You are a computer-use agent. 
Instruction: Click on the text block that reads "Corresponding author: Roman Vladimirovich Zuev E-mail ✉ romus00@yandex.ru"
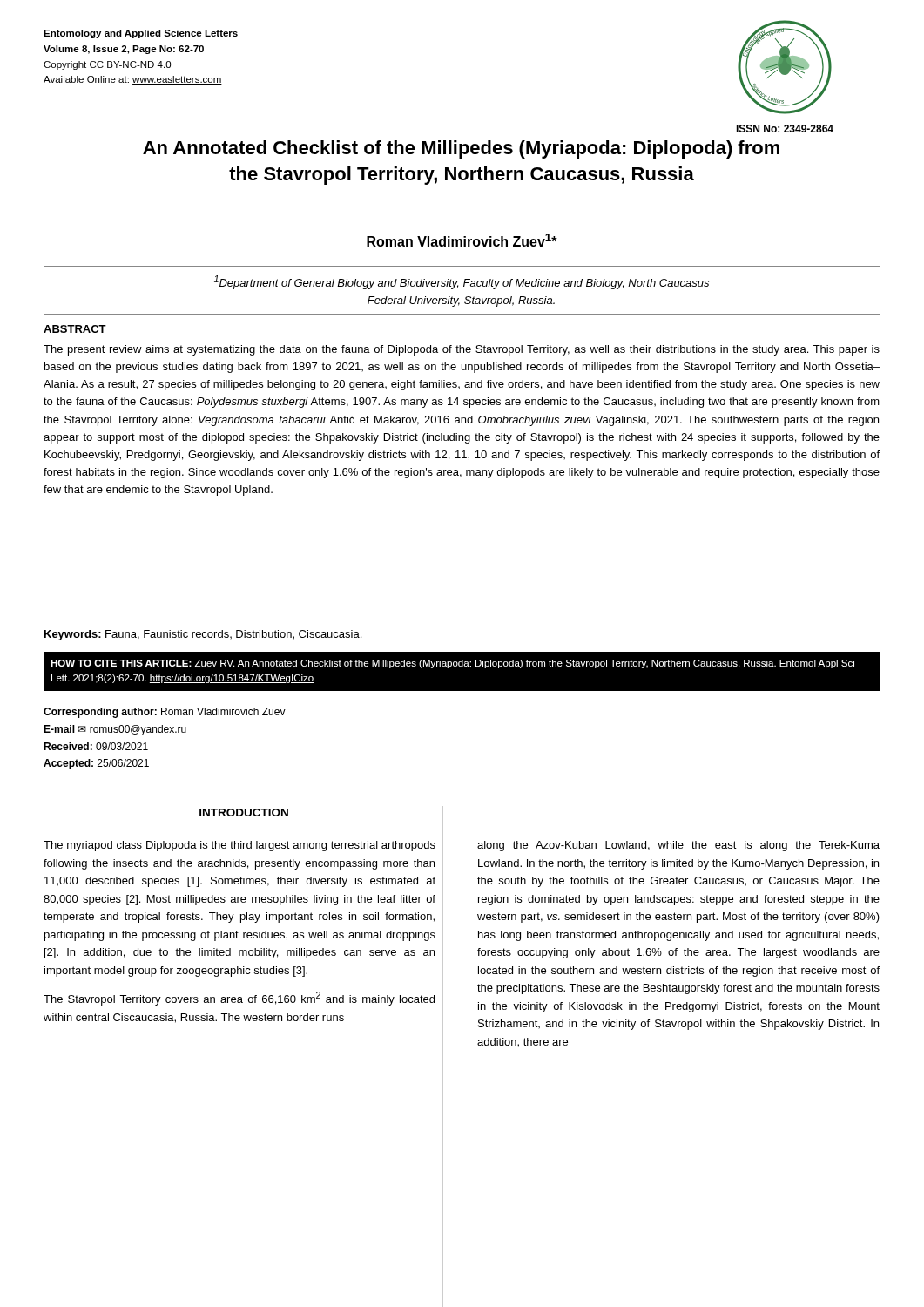(x=165, y=713)
